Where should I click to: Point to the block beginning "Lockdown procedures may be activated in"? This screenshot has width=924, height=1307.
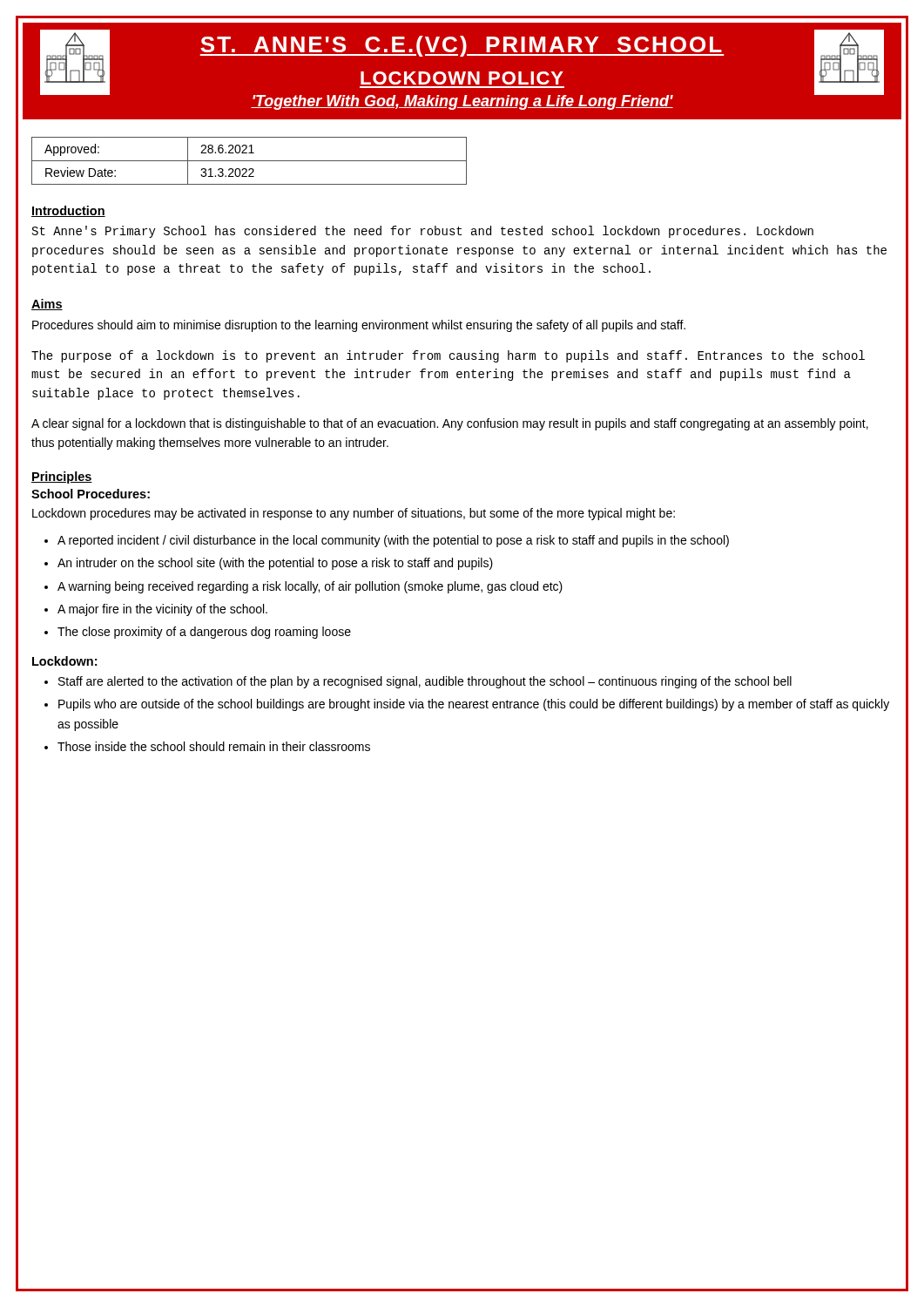354,513
